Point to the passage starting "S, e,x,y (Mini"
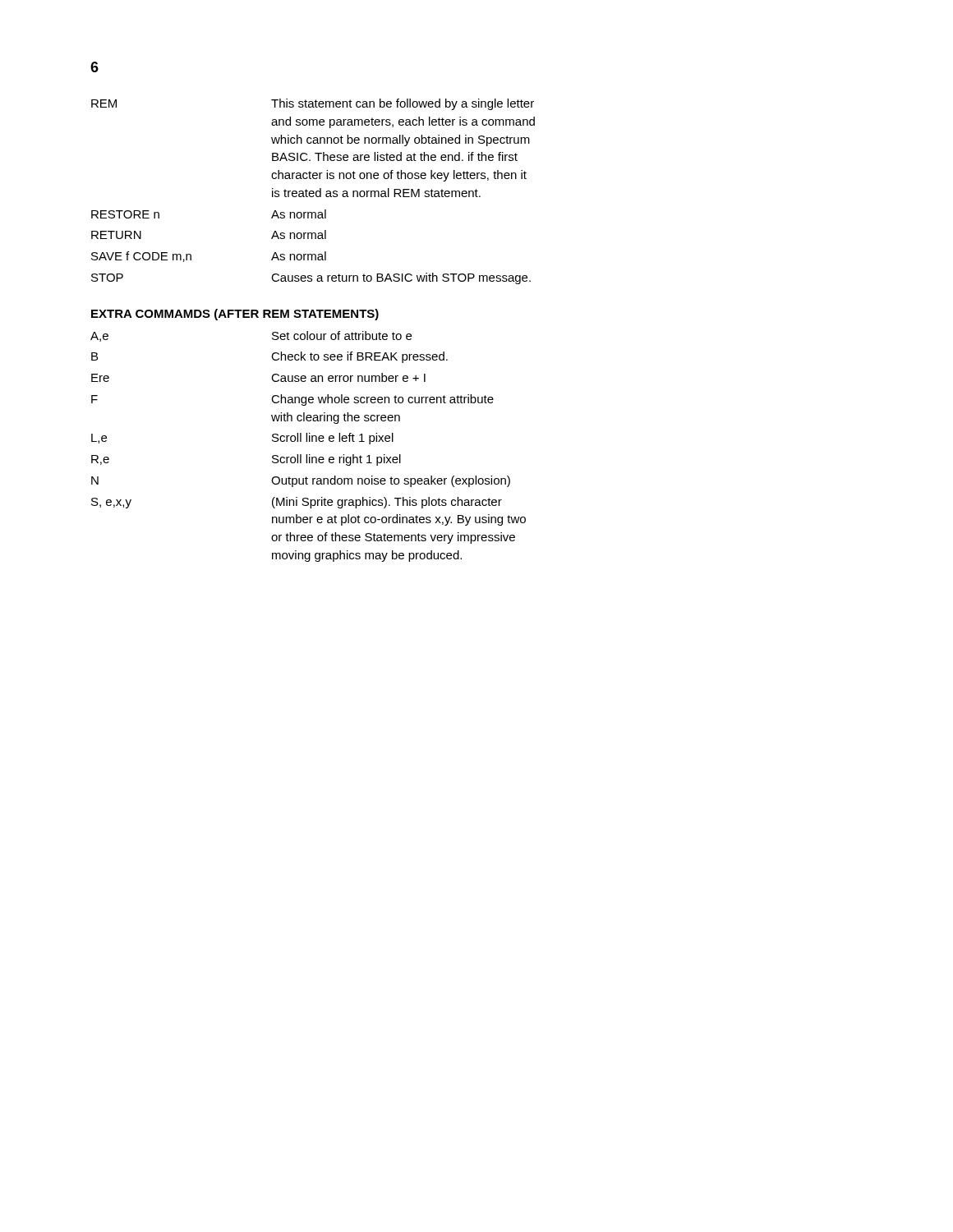 pos(460,528)
